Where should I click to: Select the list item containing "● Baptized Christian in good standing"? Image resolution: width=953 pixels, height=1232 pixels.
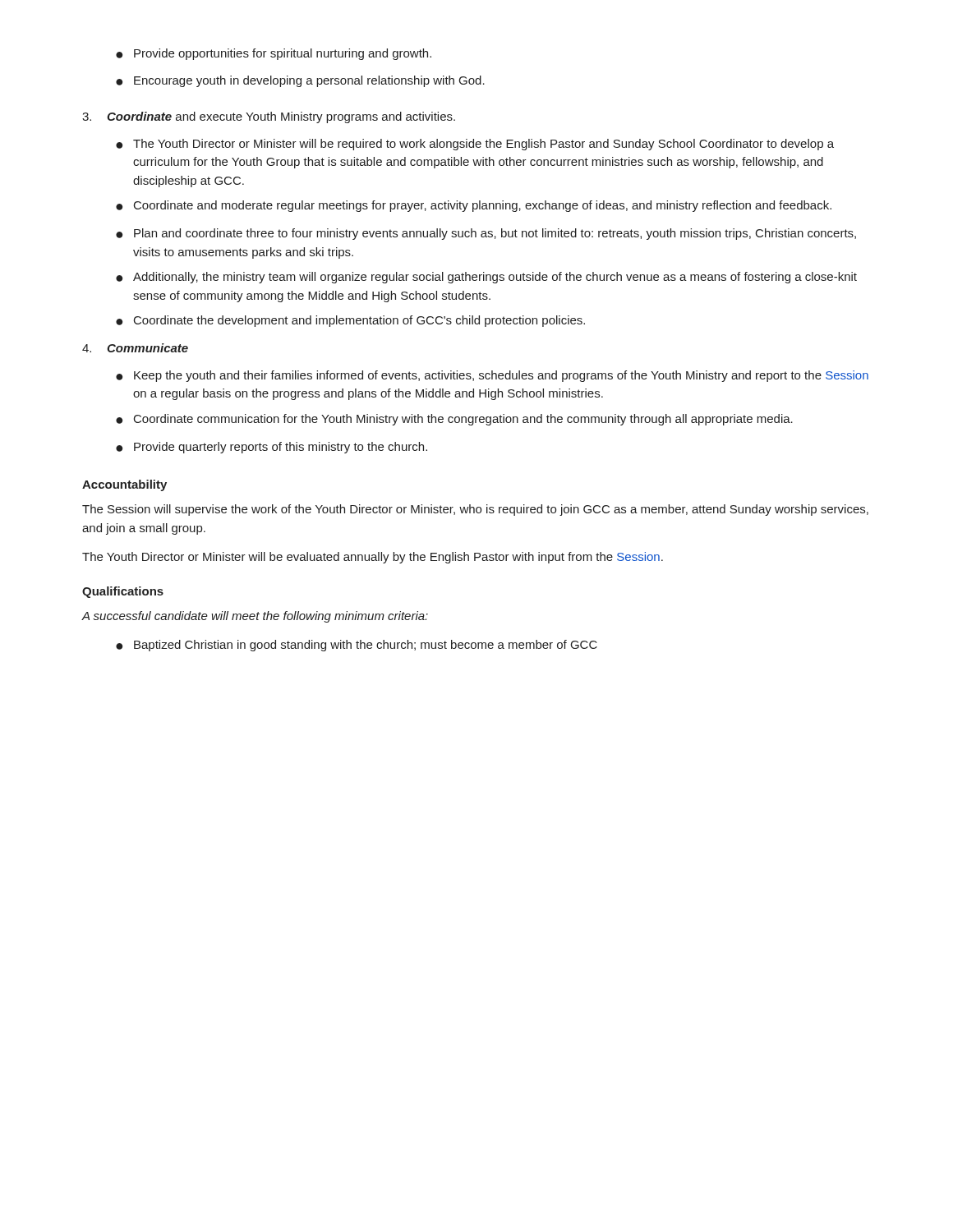(493, 646)
